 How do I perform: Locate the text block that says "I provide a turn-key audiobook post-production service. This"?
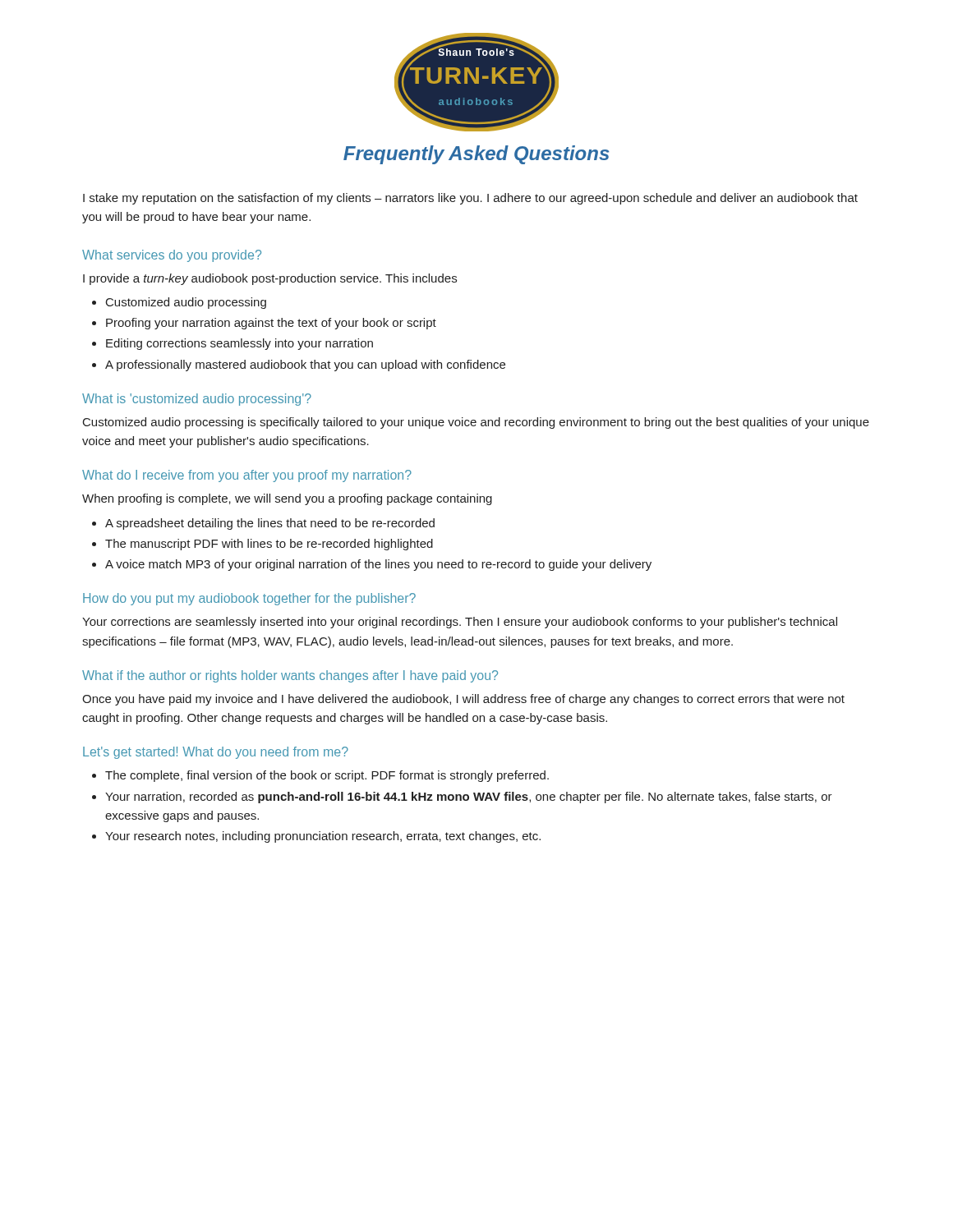tap(270, 278)
